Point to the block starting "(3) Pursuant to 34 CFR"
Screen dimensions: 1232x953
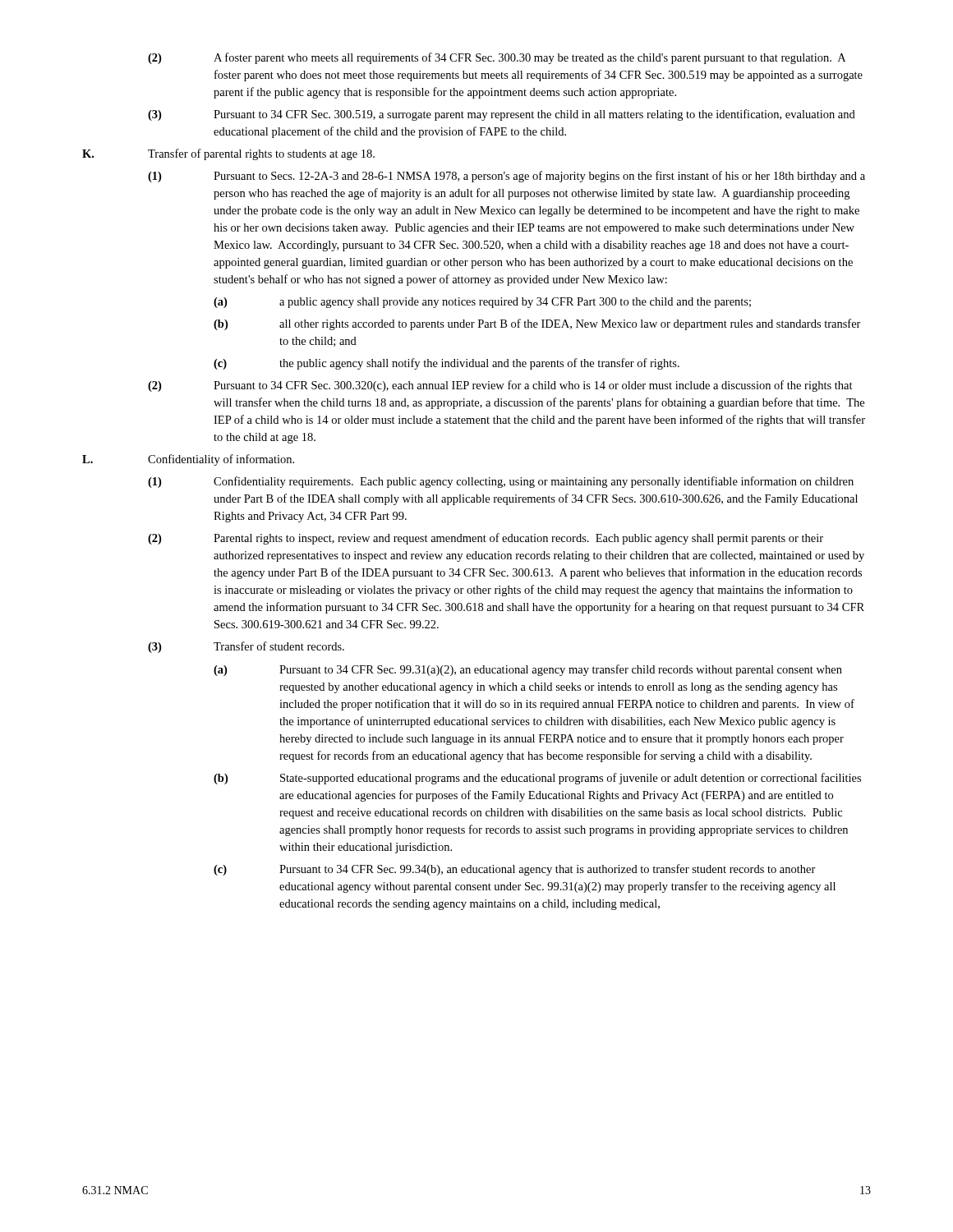coord(509,123)
